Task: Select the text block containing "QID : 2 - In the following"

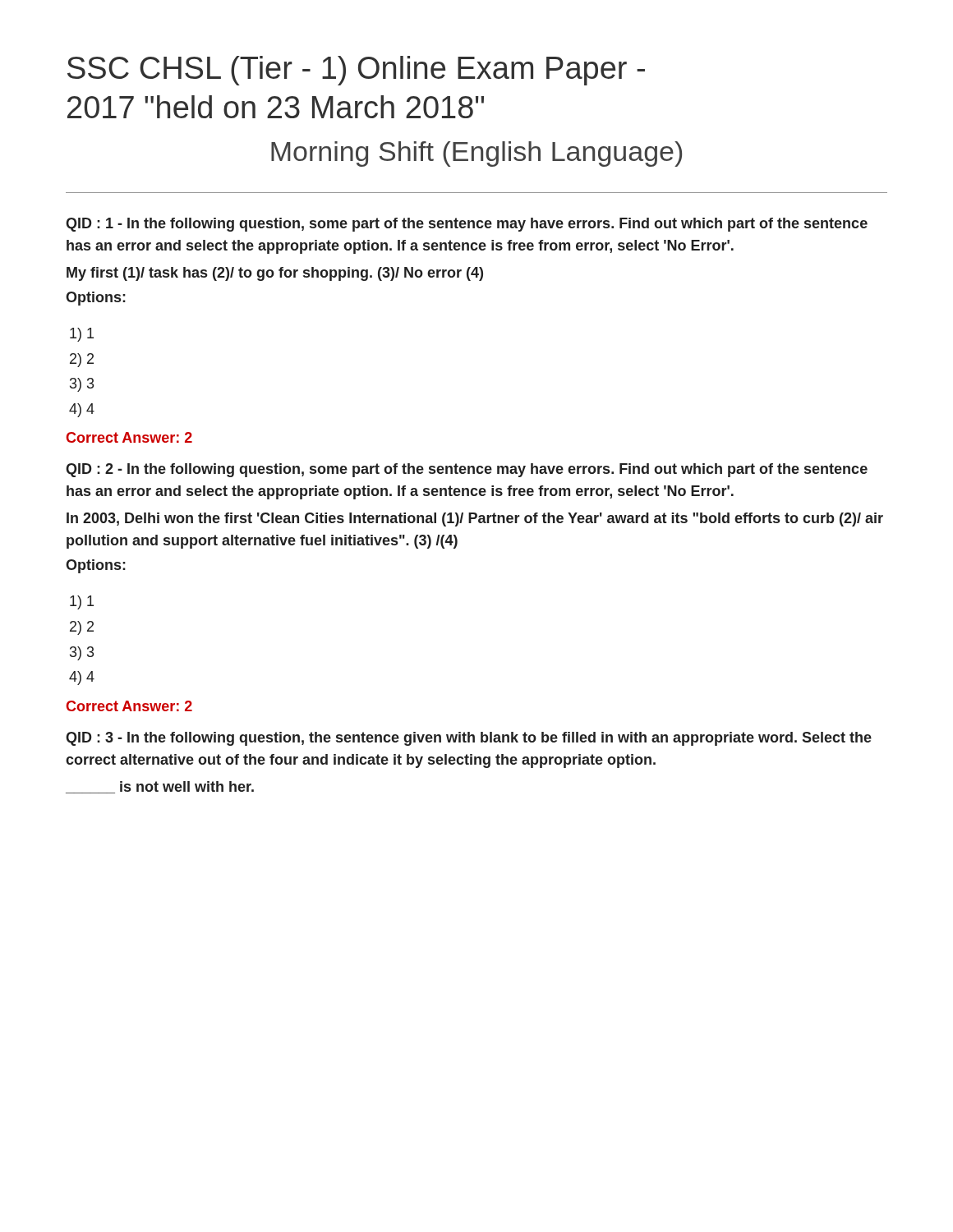Action: 476,516
